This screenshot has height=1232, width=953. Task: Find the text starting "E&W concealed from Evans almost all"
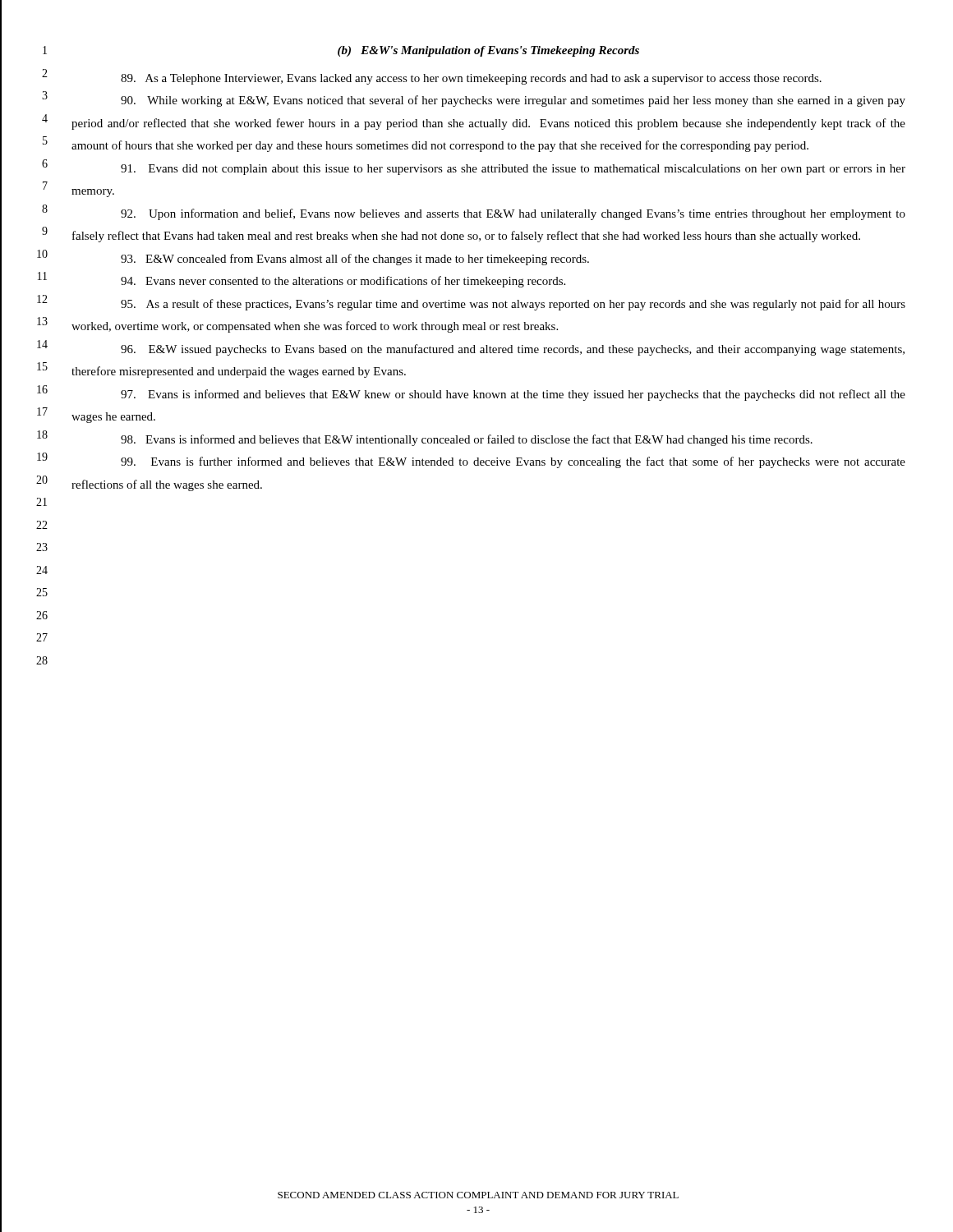pyautogui.click(x=355, y=258)
